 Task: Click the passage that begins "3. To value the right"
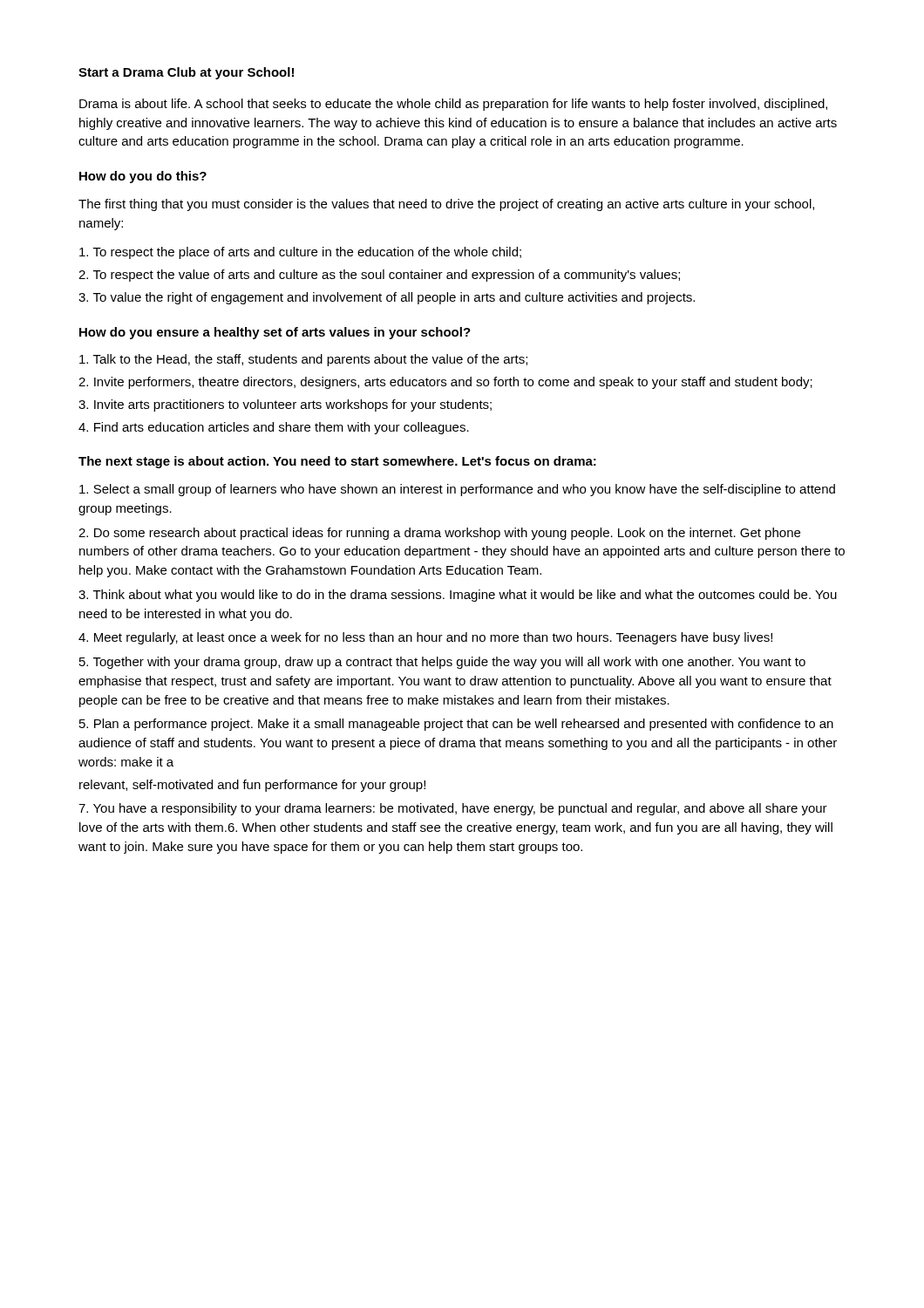click(x=387, y=297)
